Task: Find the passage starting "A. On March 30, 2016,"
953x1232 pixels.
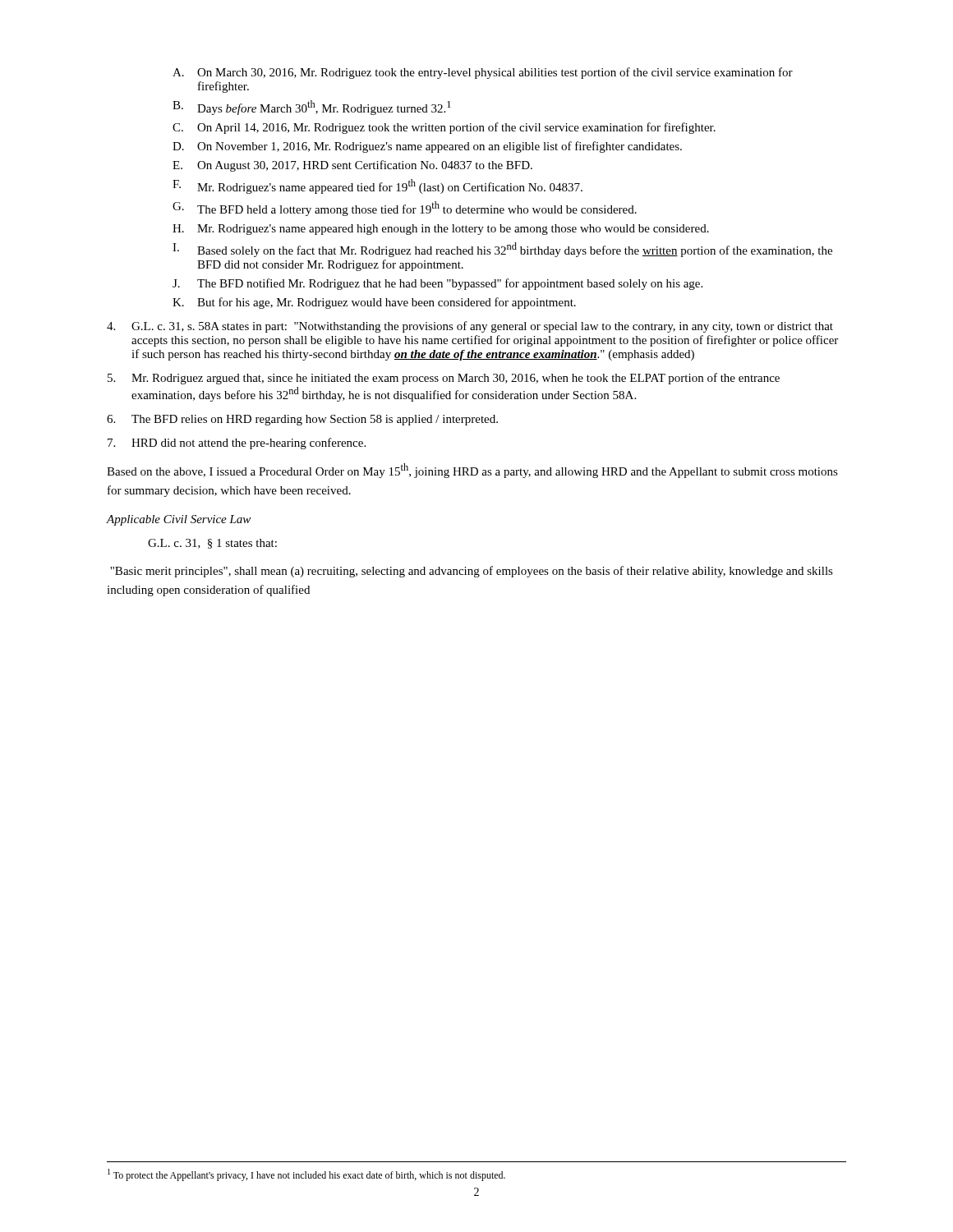Action: [509, 80]
